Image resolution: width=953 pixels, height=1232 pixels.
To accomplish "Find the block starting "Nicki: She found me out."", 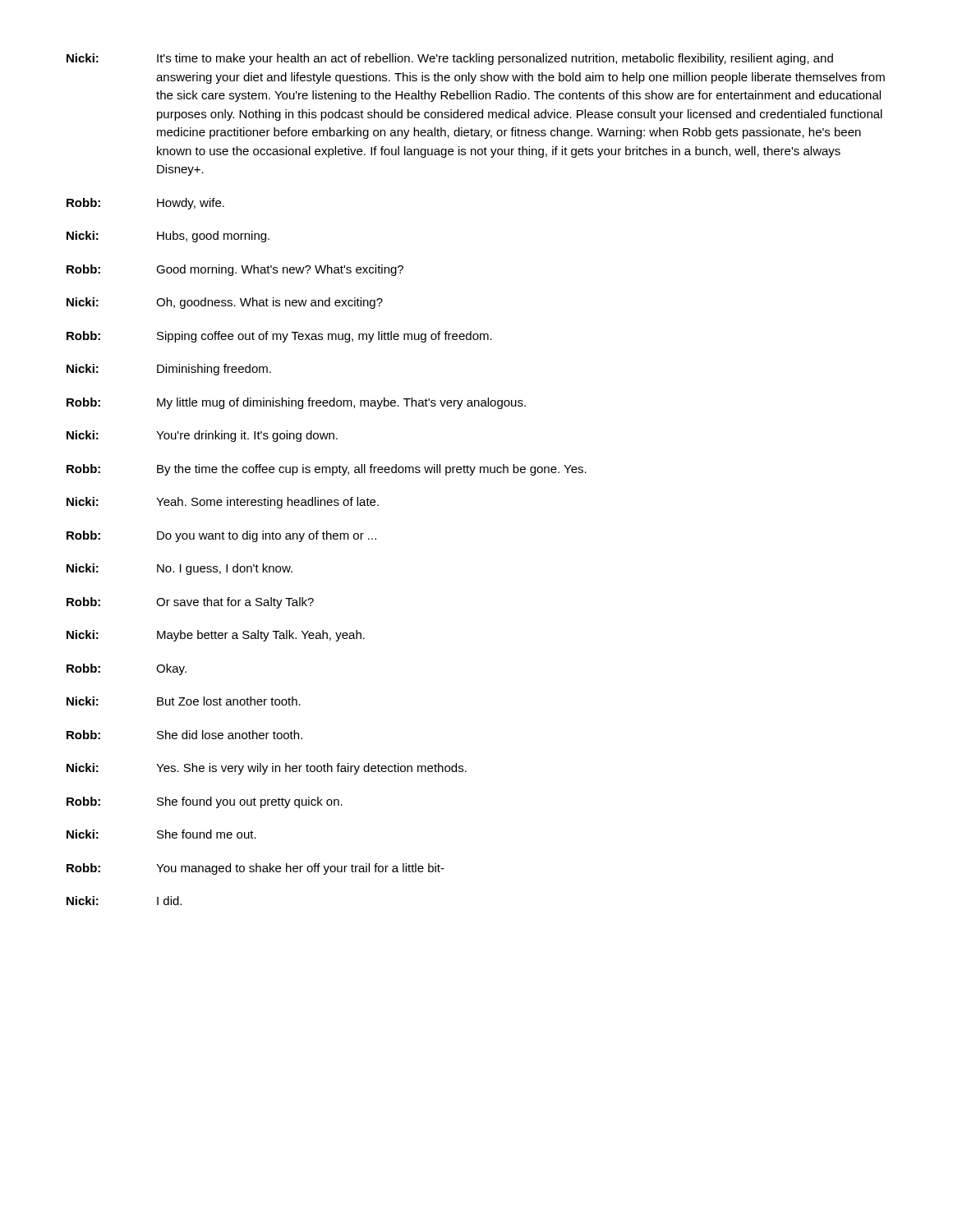I will [x=161, y=834].
